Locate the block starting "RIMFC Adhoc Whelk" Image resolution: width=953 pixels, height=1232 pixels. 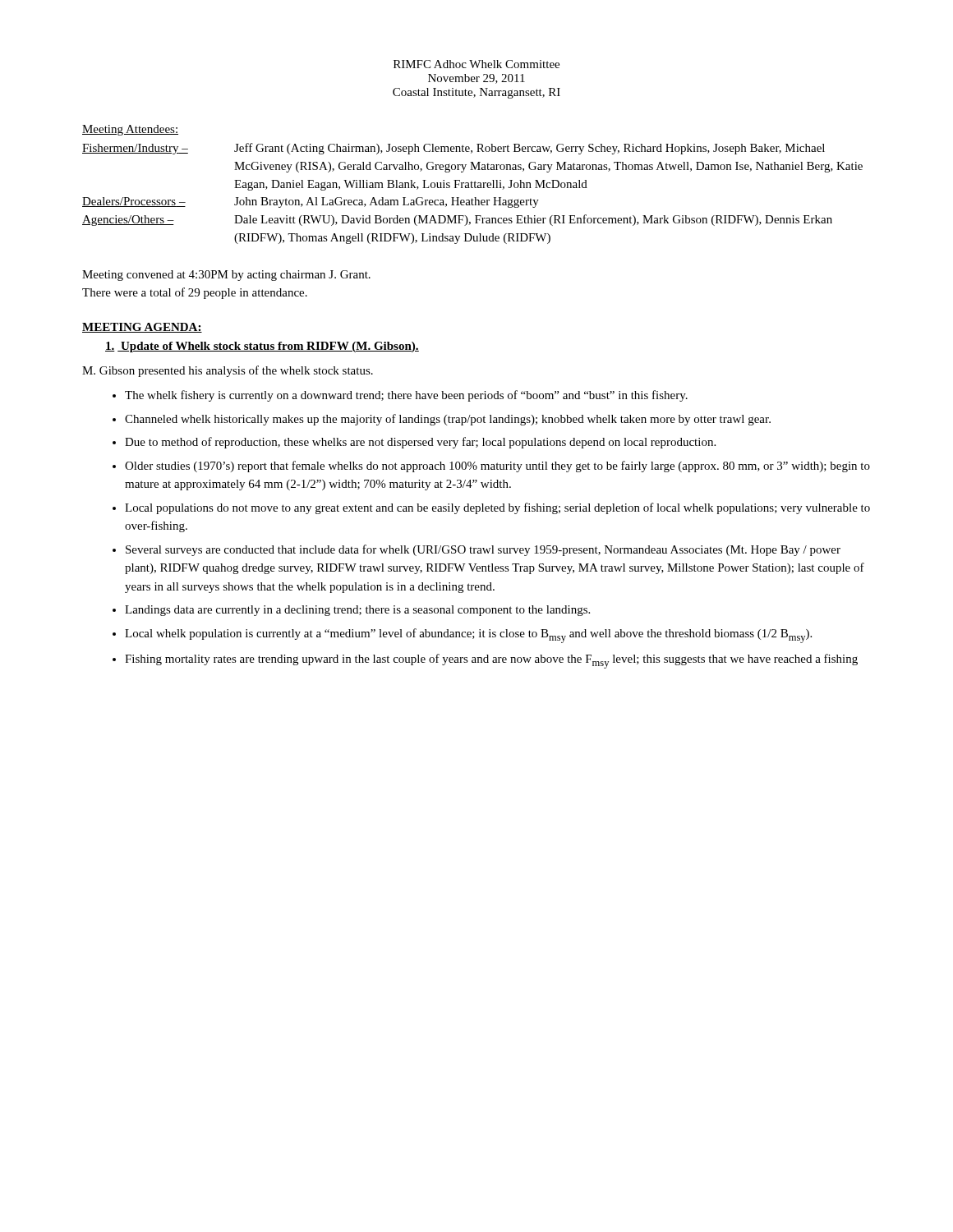click(x=476, y=78)
